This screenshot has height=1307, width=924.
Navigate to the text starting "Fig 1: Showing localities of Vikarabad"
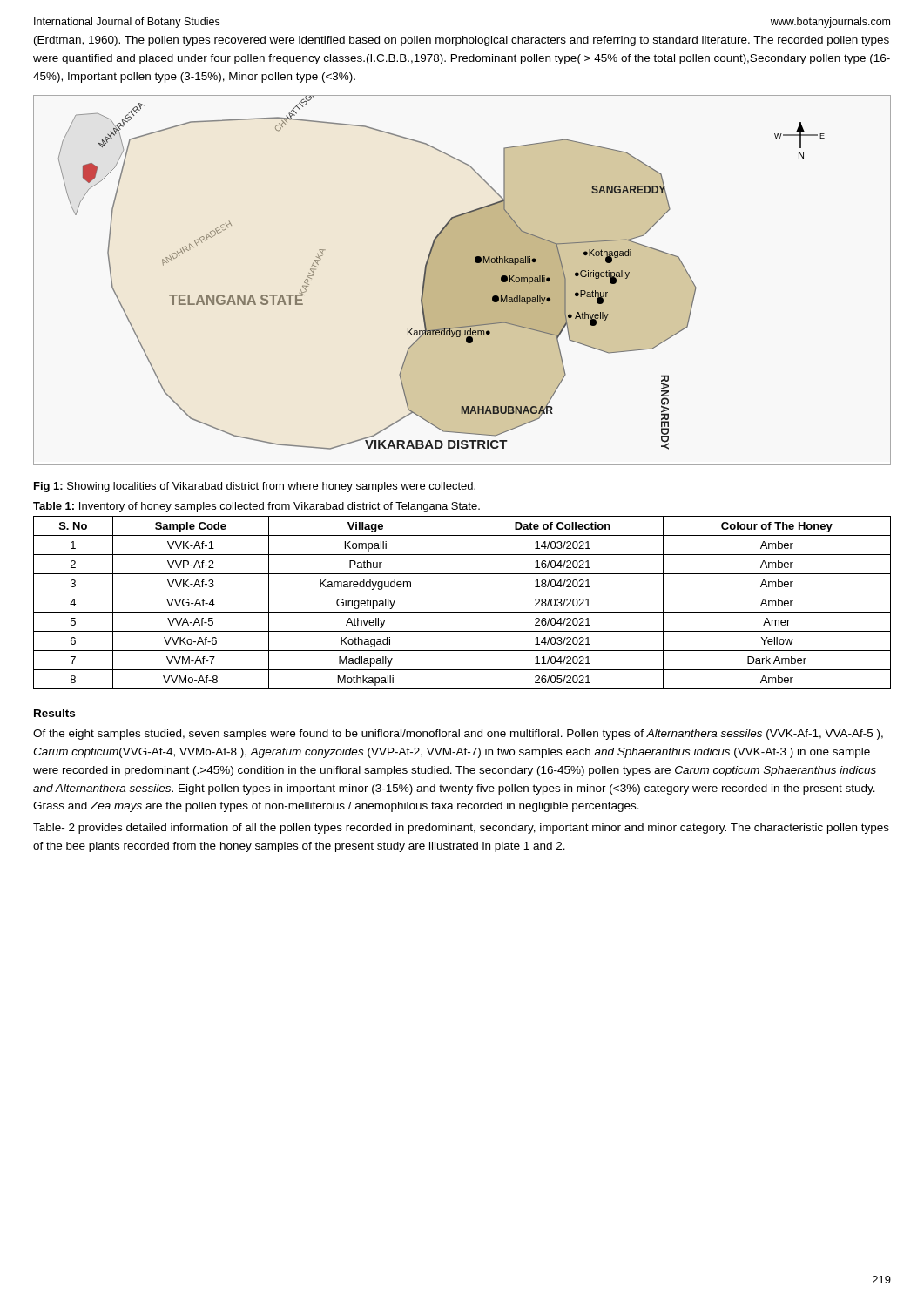point(255,486)
